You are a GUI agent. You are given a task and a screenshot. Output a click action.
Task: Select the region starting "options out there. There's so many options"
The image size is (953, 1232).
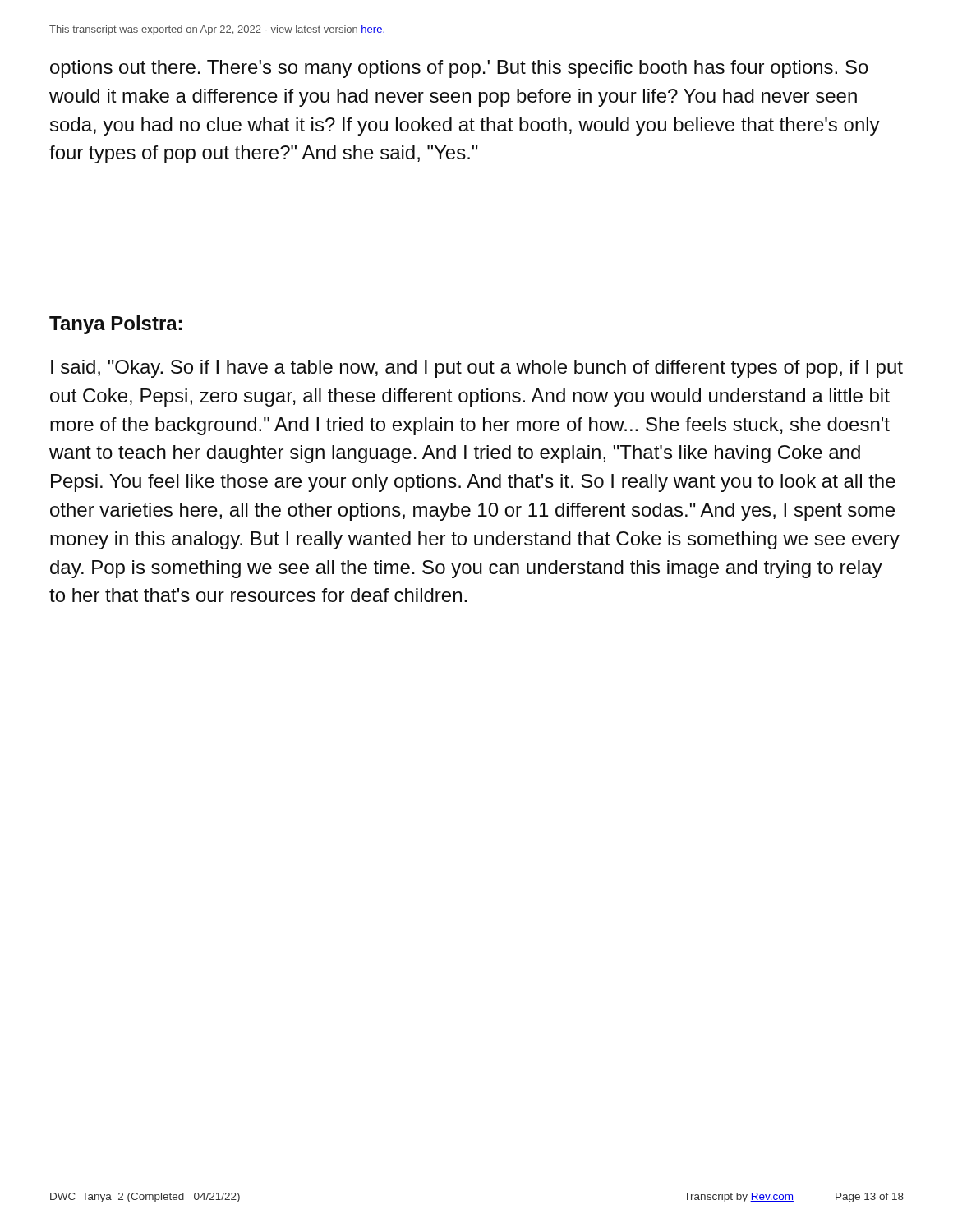tap(464, 110)
